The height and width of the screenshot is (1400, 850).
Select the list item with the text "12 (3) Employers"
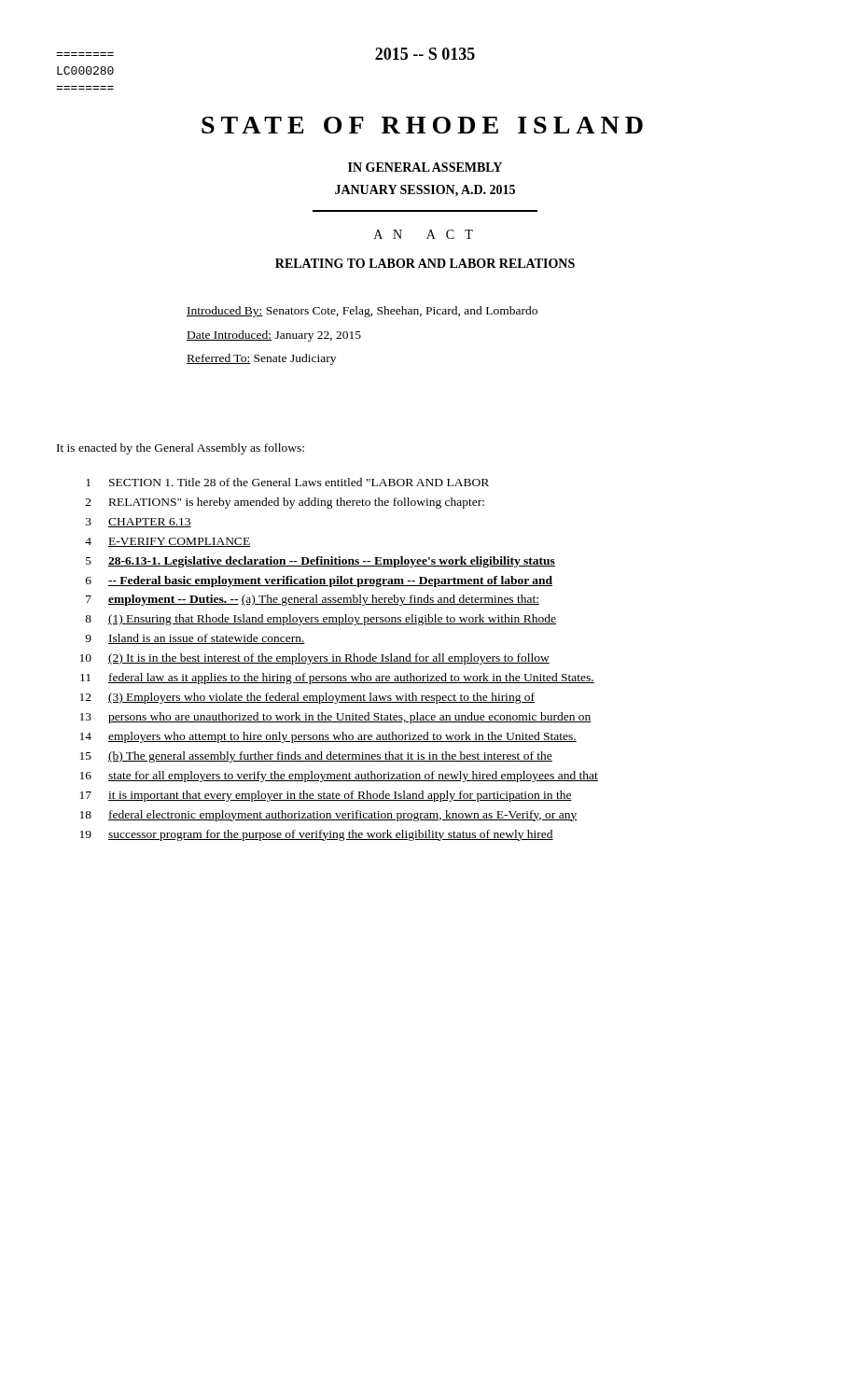click(x=425, y=698)
